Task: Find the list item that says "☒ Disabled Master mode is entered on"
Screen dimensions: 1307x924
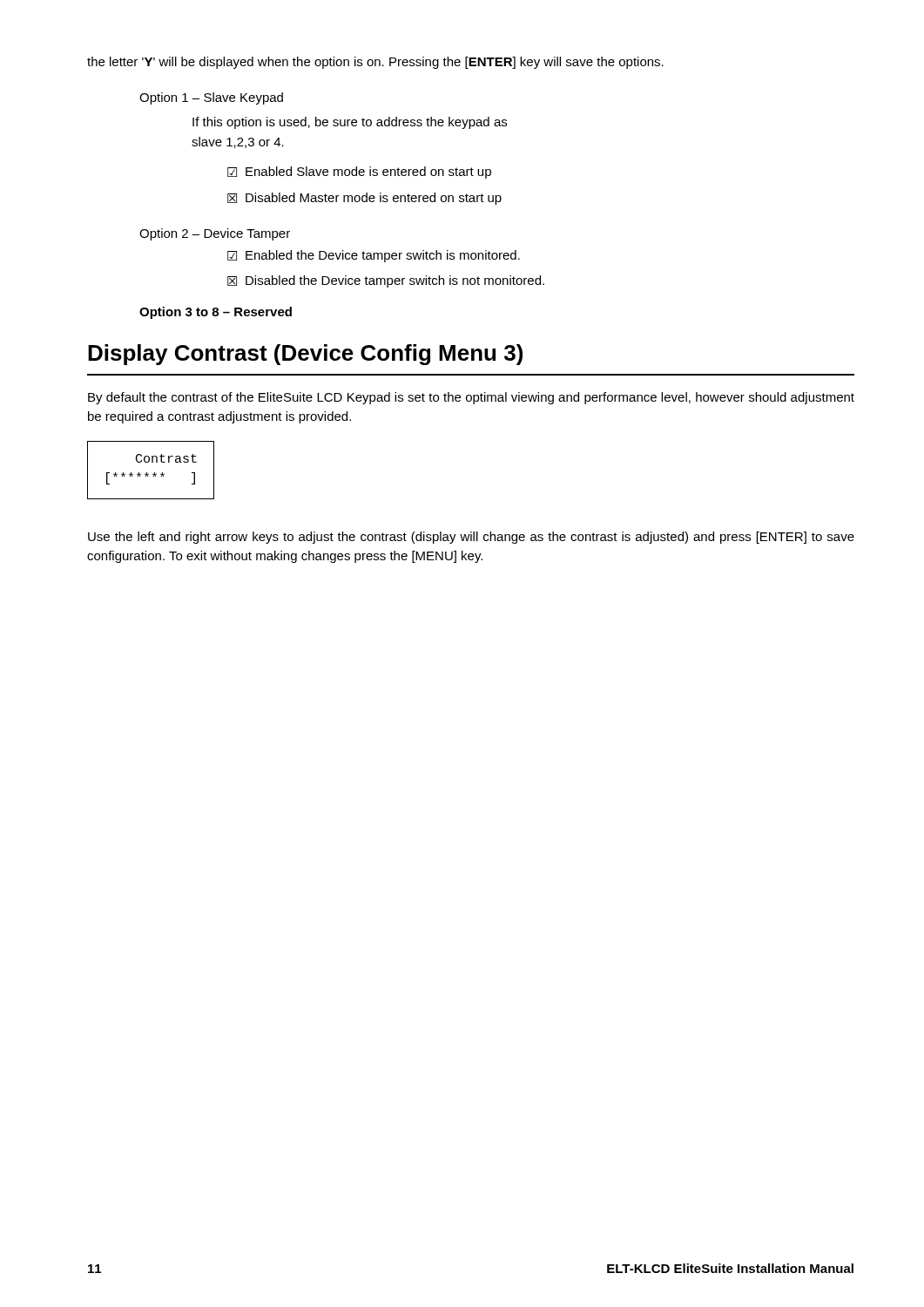Action: 364,198
